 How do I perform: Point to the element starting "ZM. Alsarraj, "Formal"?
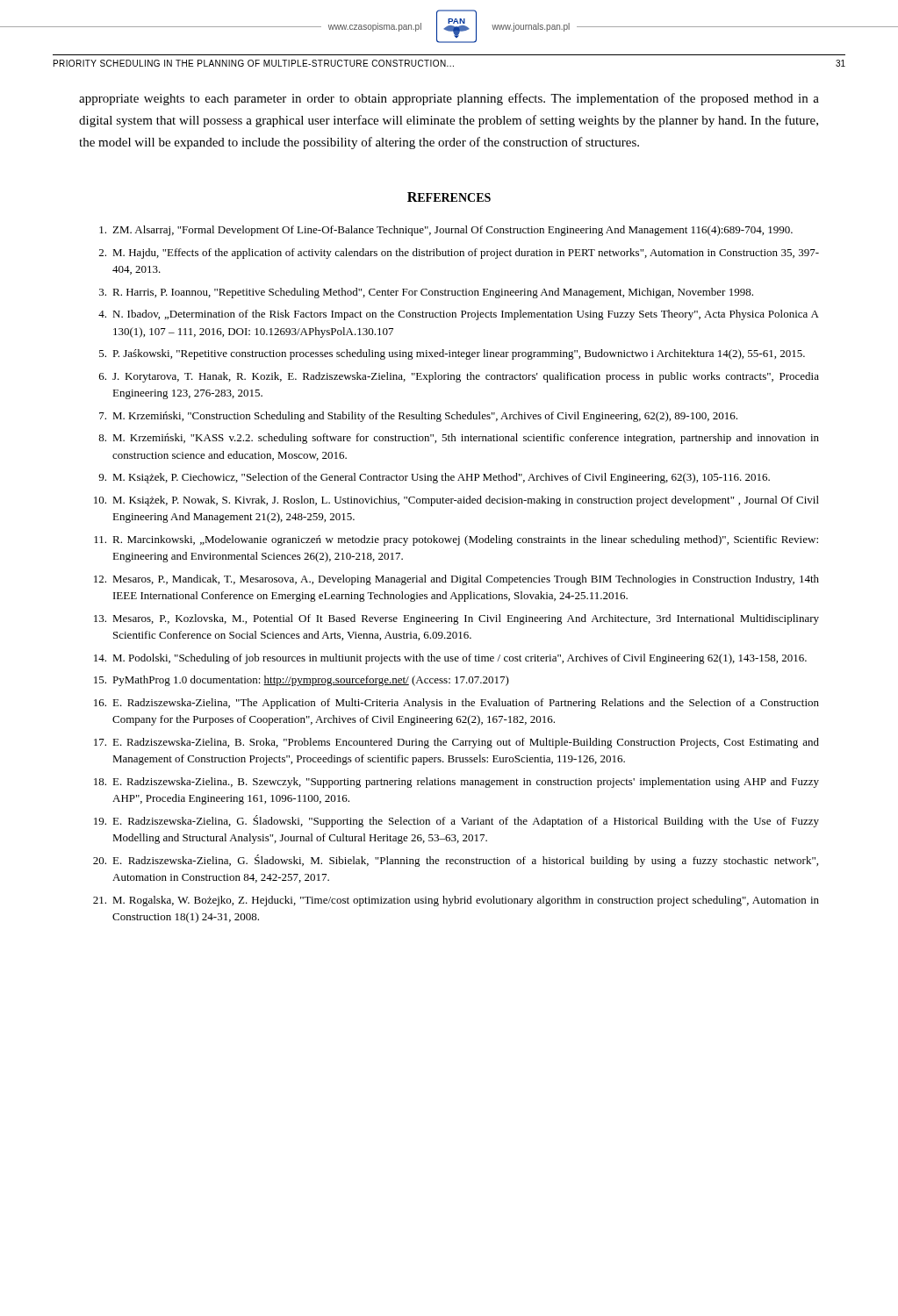click(449, 230)
